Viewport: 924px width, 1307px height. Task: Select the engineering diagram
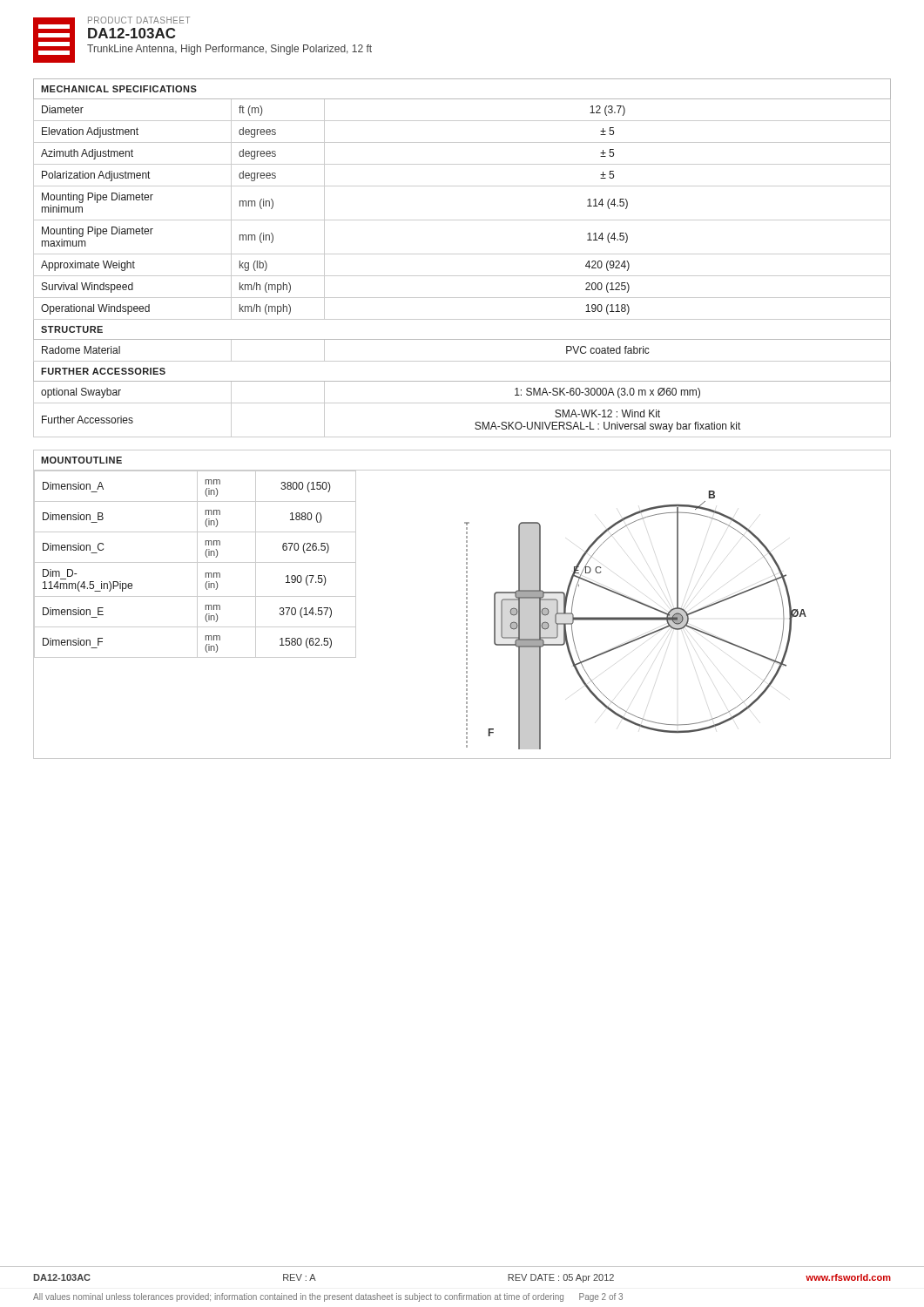(634, 614)
